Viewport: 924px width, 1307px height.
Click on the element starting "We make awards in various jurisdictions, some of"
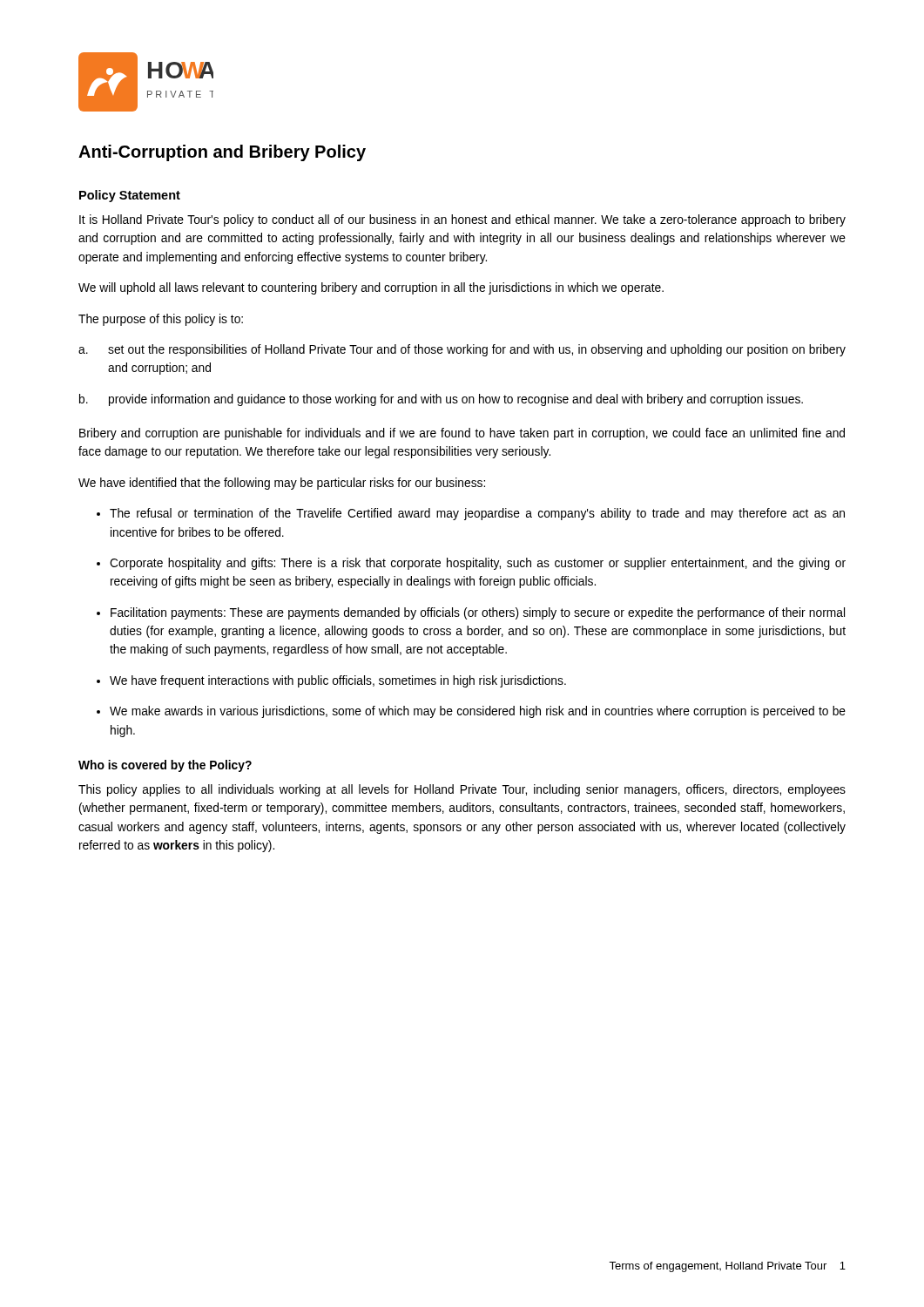tap(478, 721)
